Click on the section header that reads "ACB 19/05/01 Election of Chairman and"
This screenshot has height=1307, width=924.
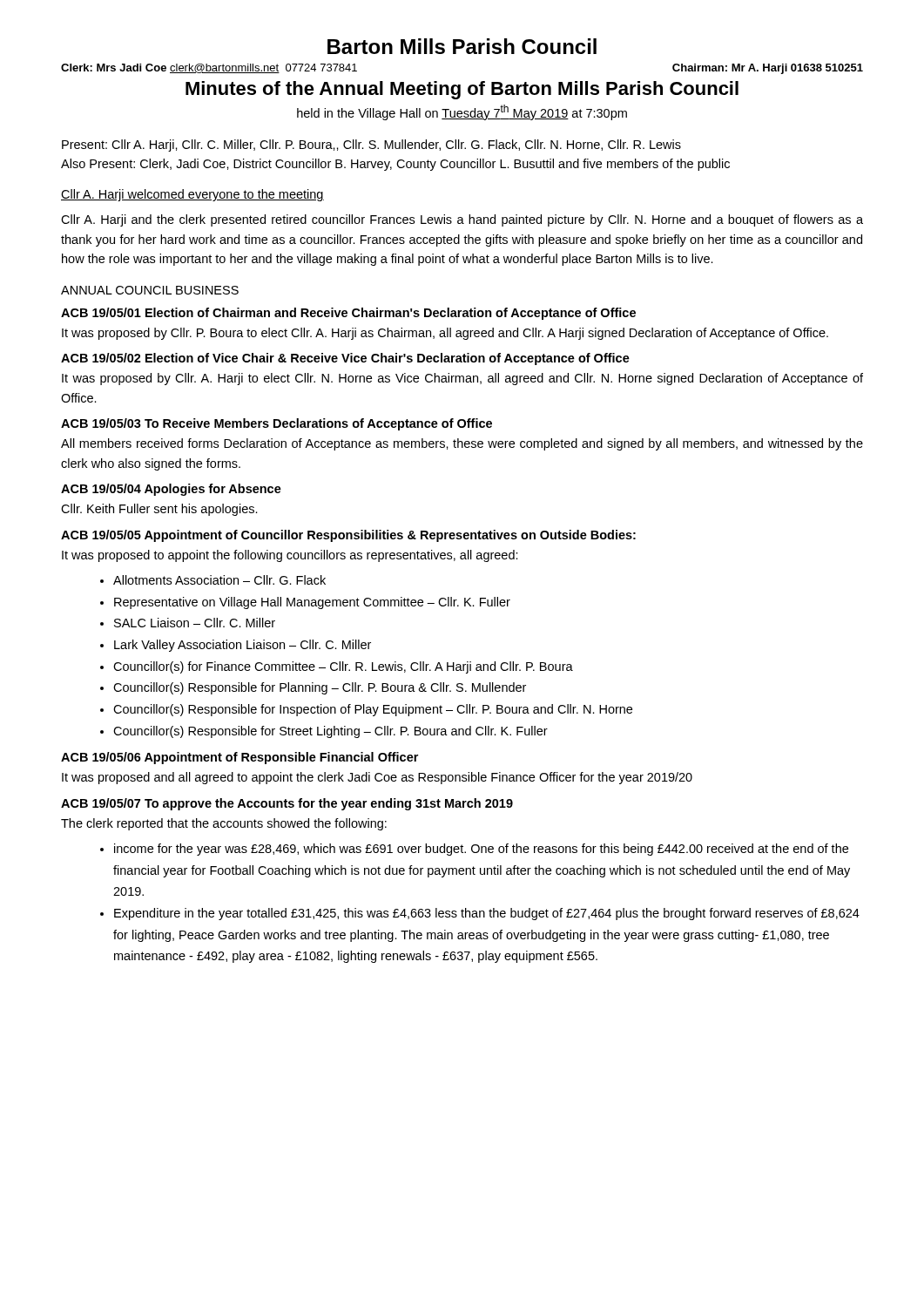click(349, 313)
